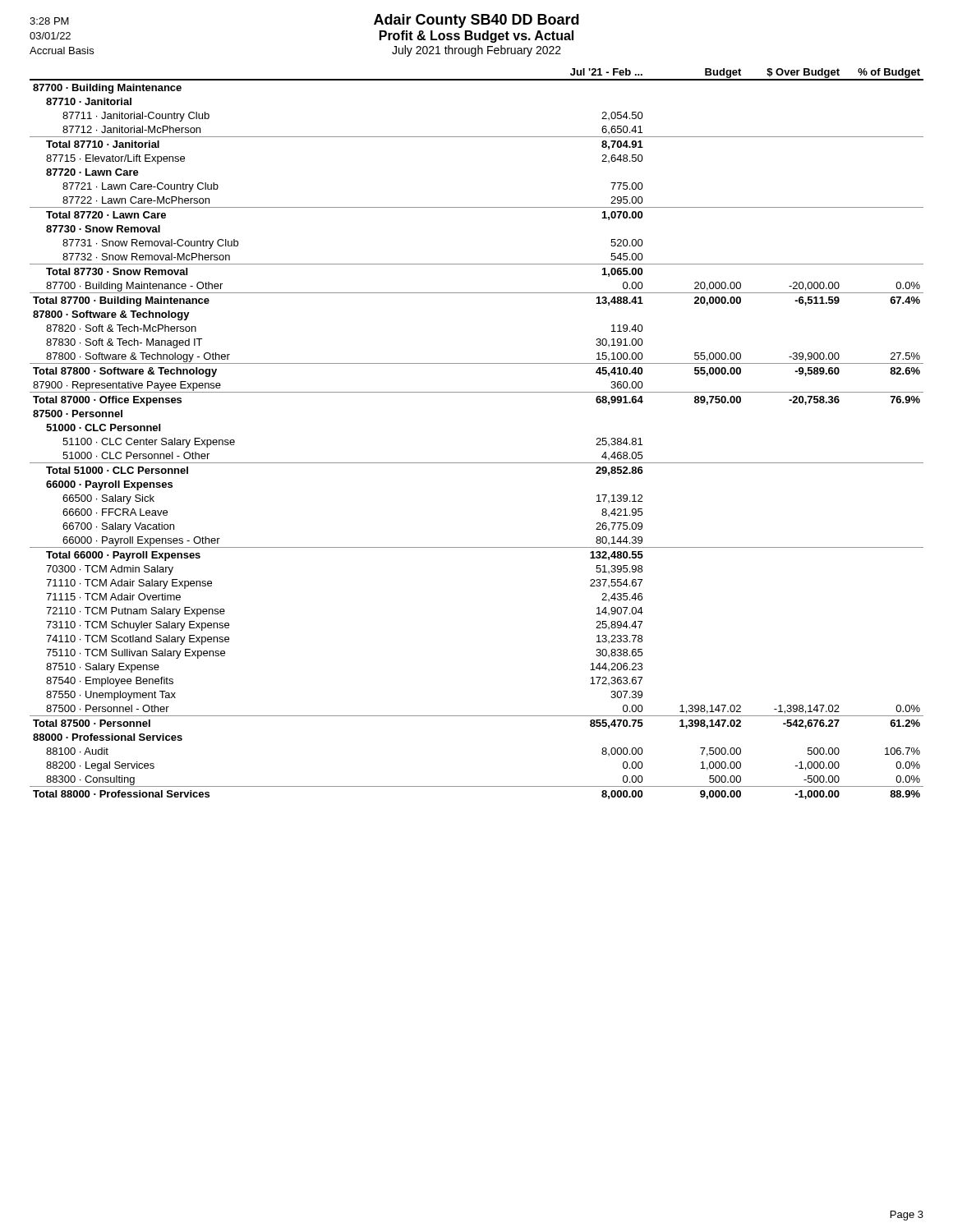Find "July 2021 through February 2022" on this page
953x1232 pixels.
click(x=476, y=50)
